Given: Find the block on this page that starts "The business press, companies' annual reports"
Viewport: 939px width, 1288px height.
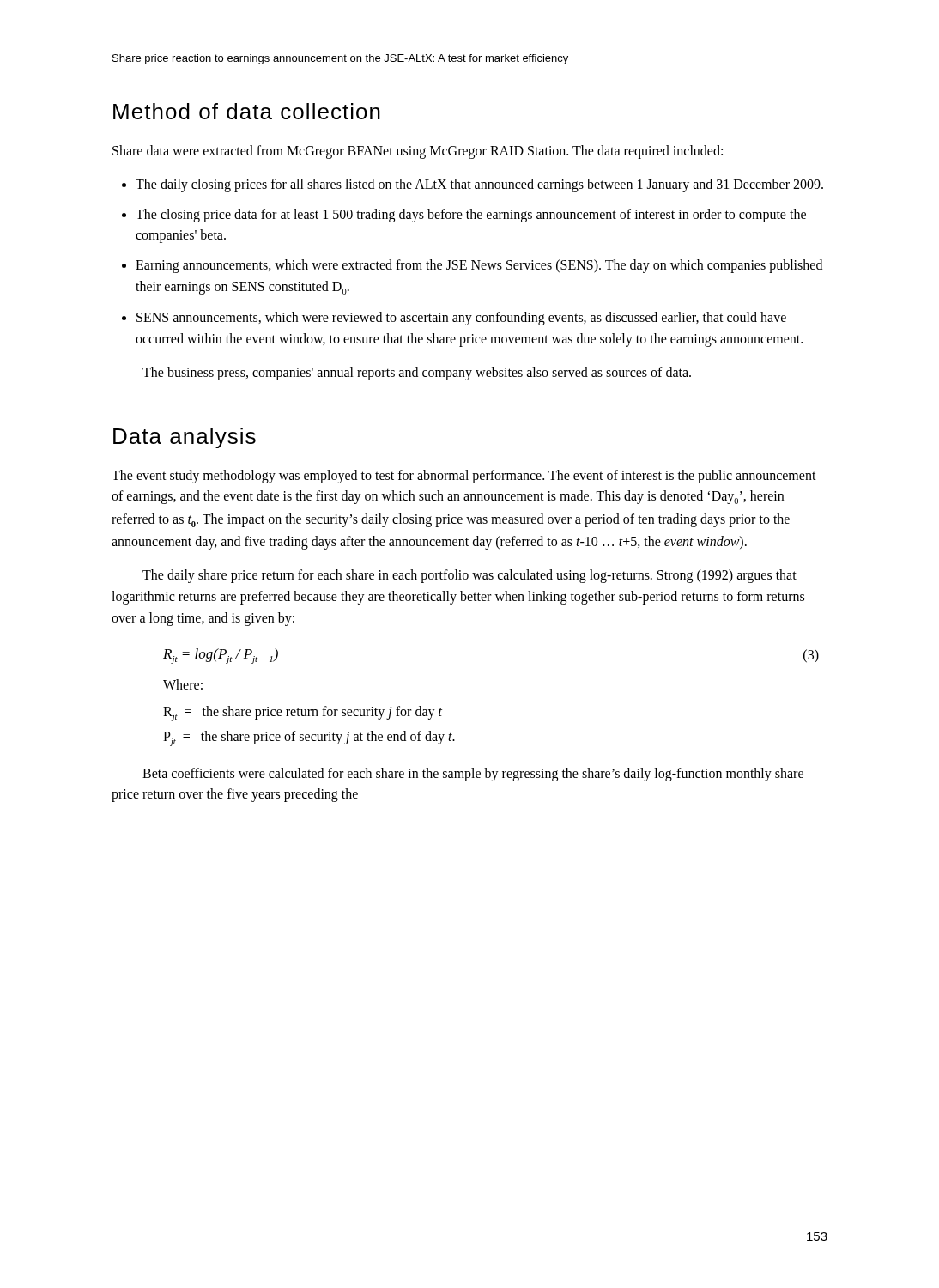Looking at the screenshot, I should [x=417, y=372].
